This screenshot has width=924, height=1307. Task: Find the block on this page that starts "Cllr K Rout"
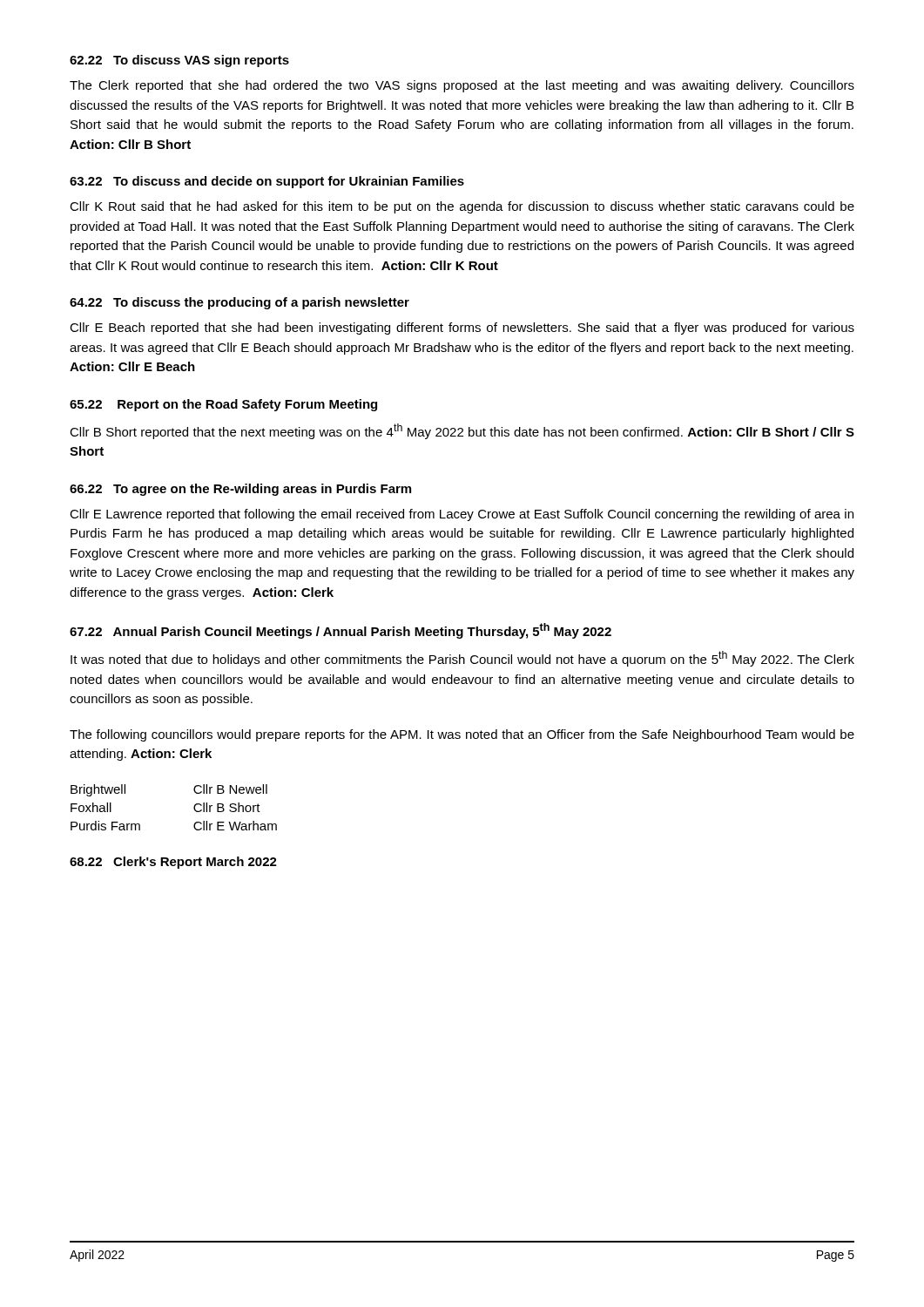click(462, 235)
